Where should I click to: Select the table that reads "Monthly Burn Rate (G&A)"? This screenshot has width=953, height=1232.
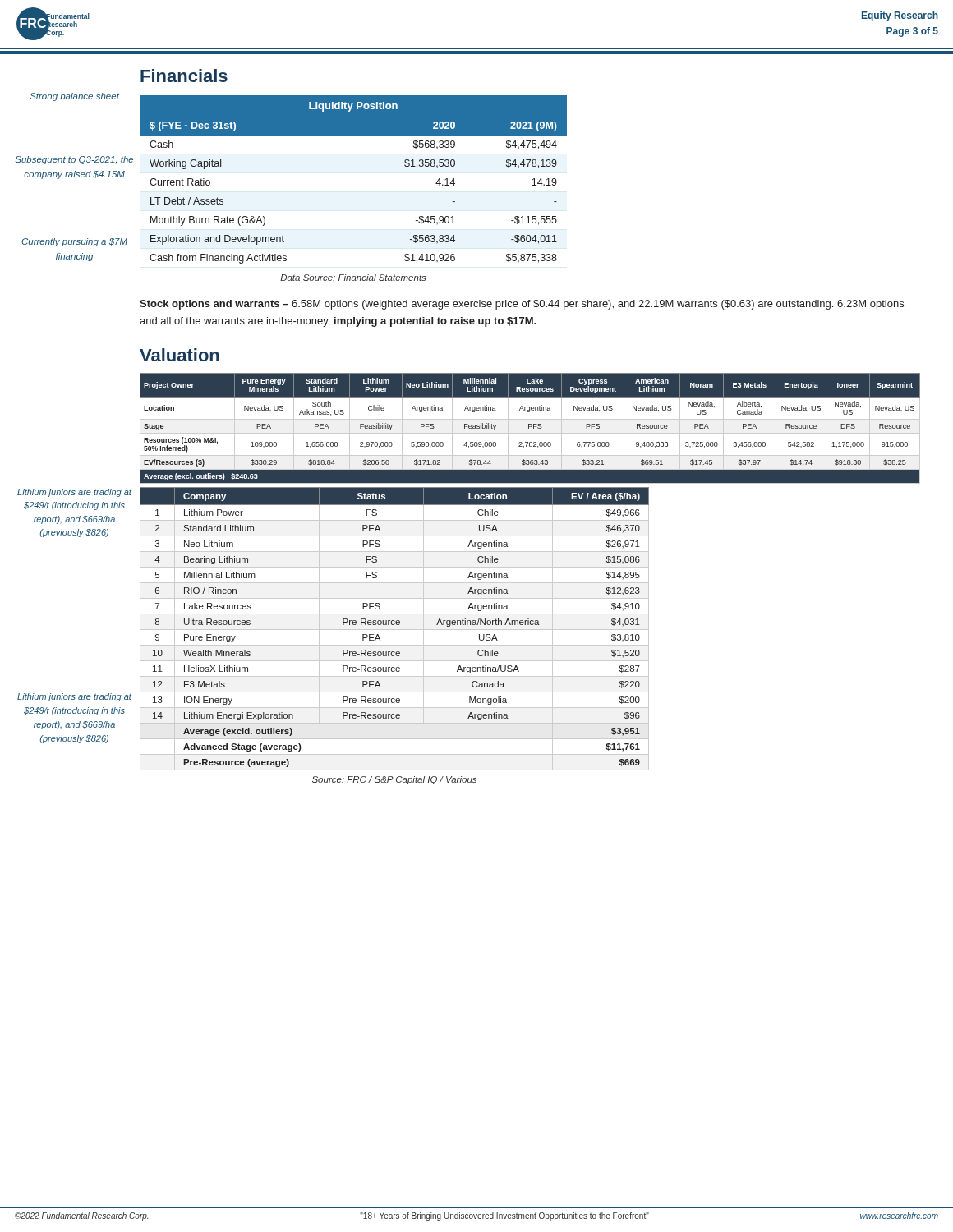pos(534,181)
